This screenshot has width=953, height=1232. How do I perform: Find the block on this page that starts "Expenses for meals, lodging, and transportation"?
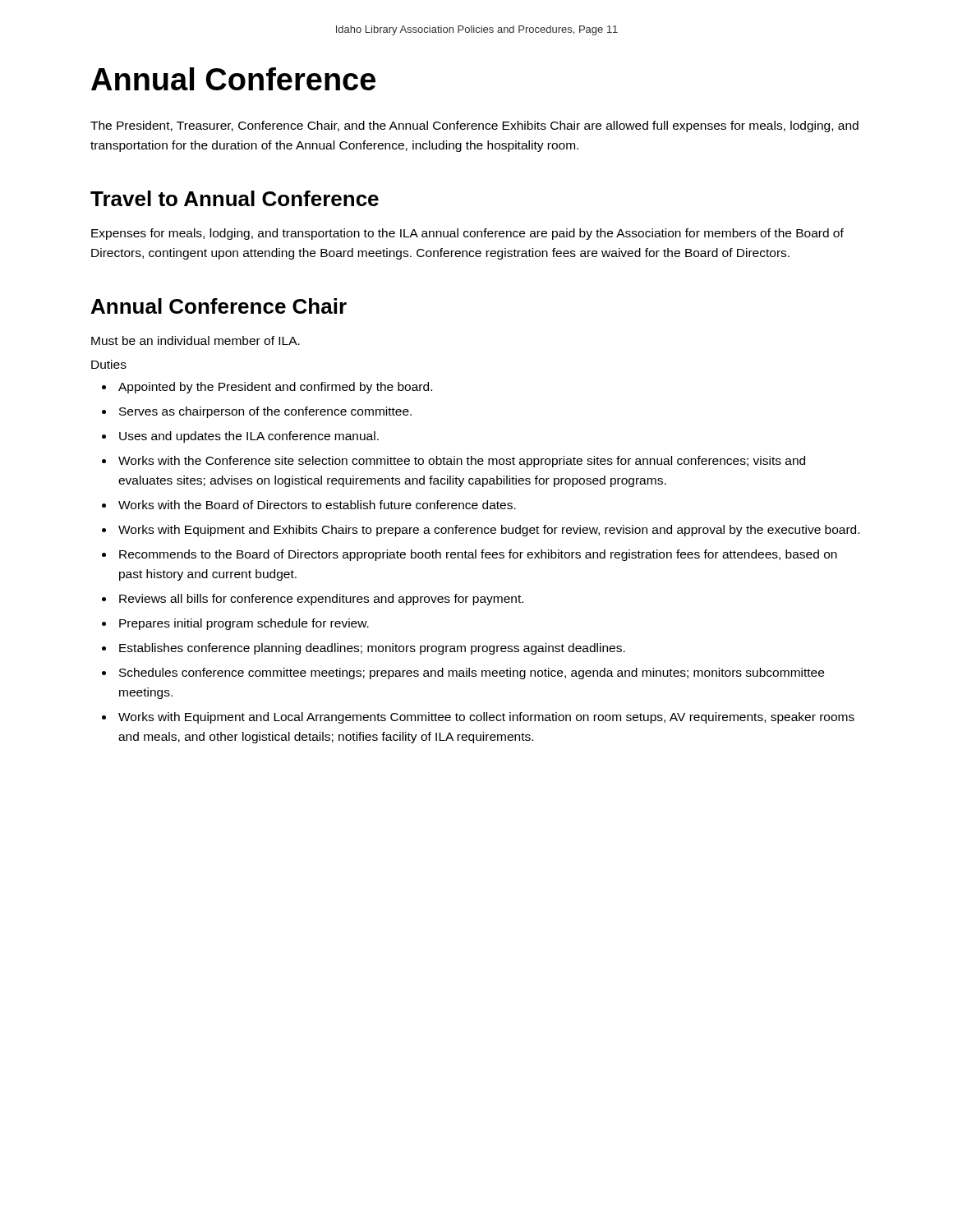467,243
